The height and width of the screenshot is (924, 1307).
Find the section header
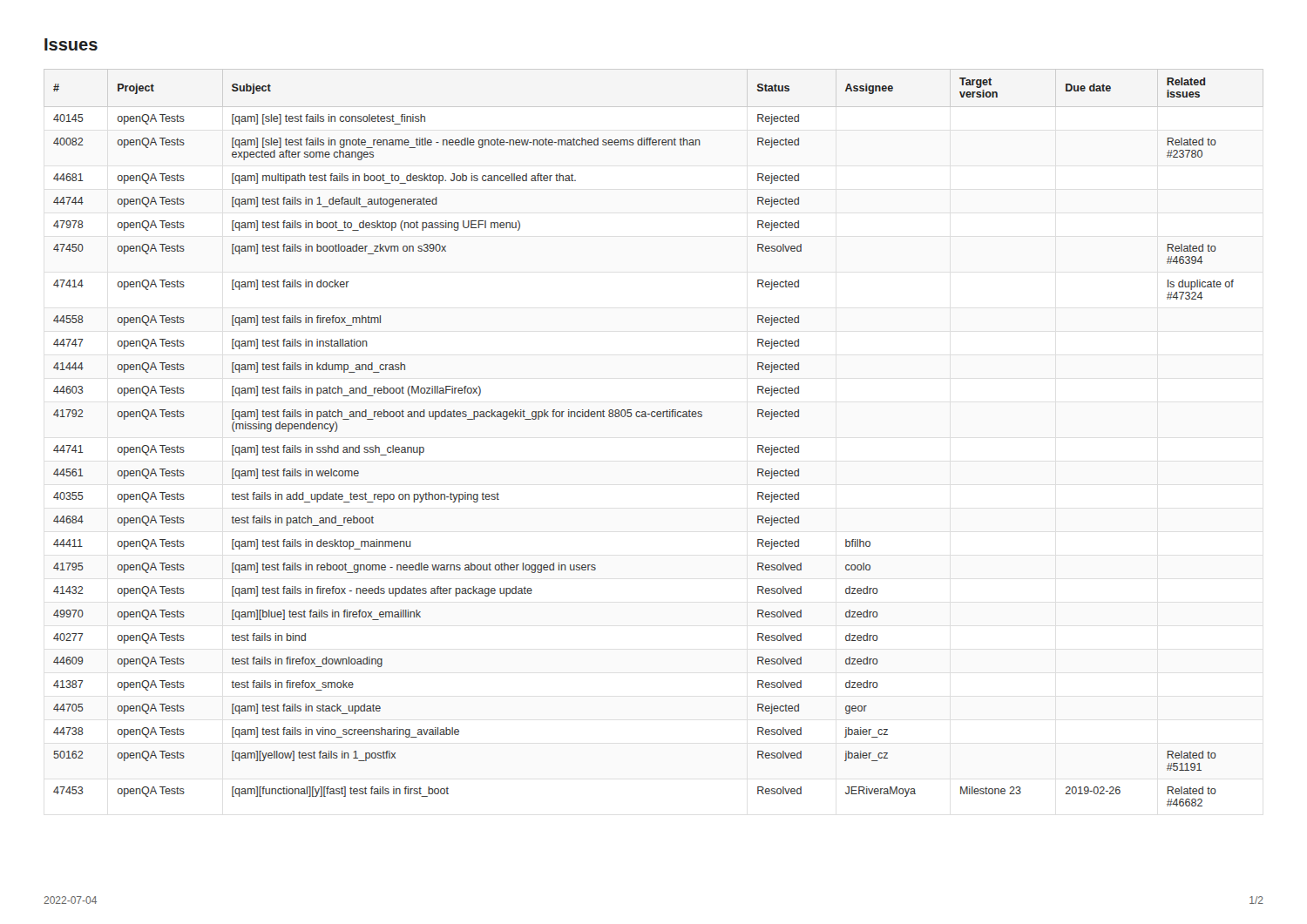click(654, 45)
